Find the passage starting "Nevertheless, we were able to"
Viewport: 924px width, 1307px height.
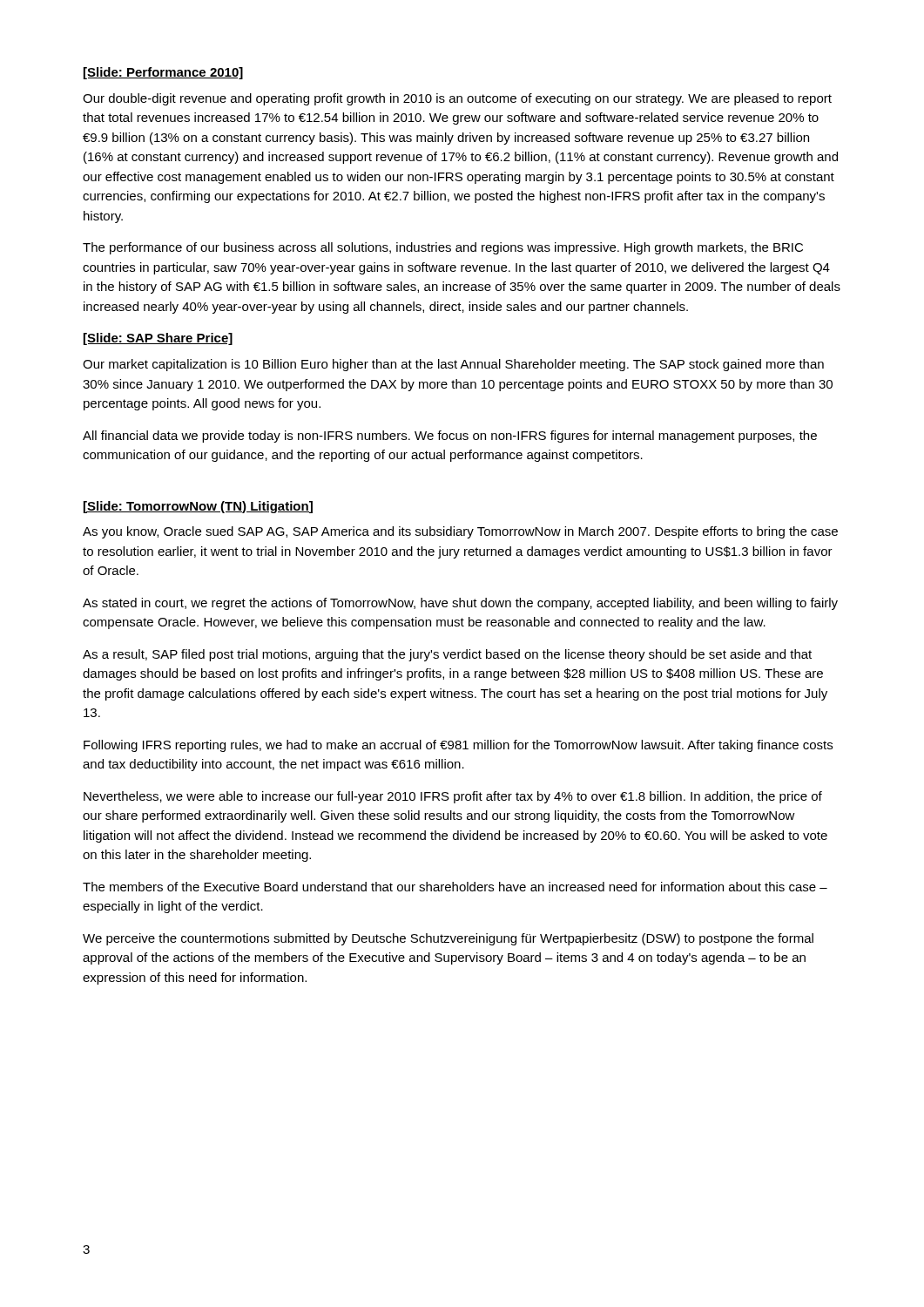tap(455, 825)
